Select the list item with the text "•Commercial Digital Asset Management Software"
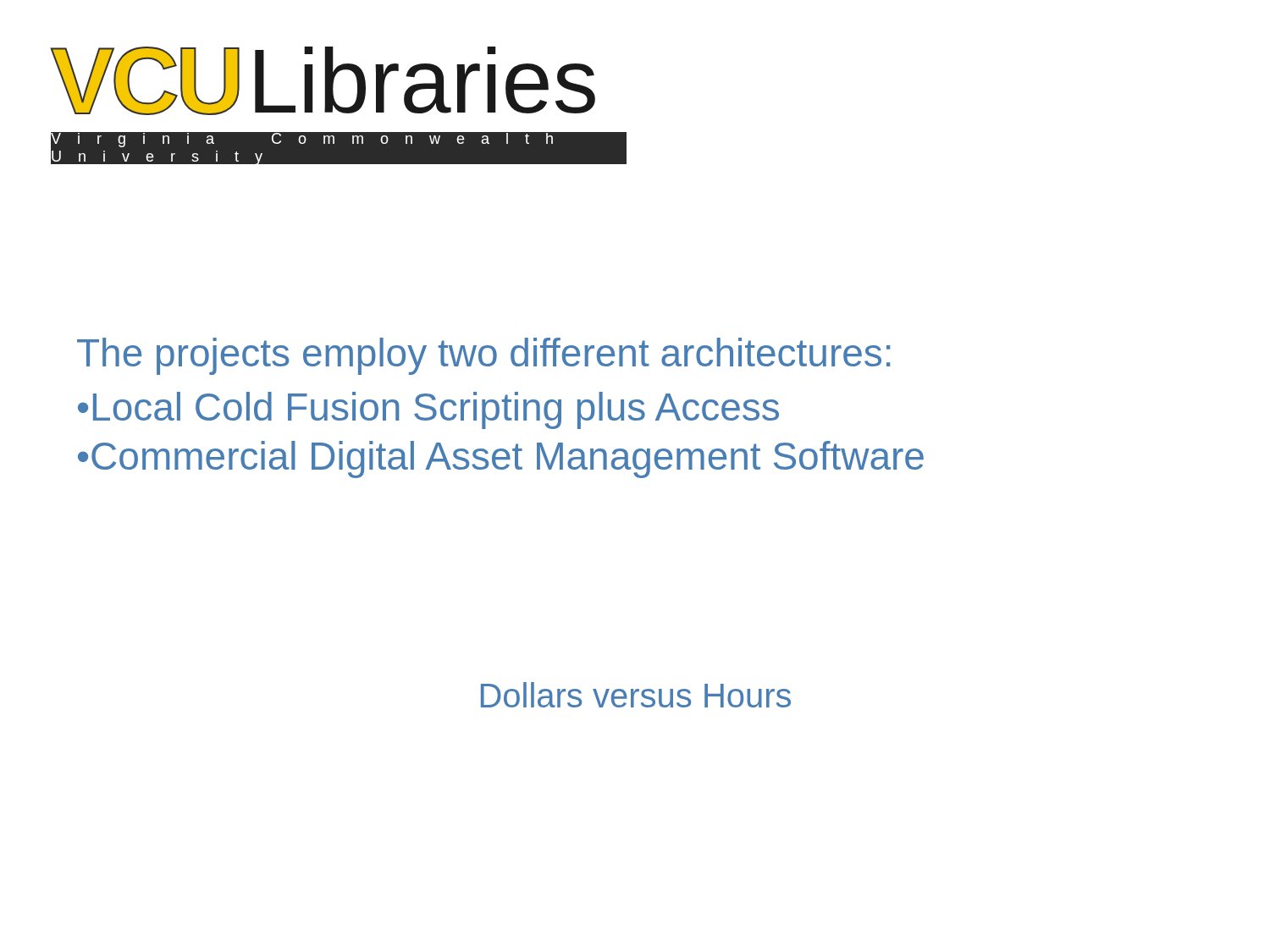This screenshot has width=1270, height=952. [501, 456]
